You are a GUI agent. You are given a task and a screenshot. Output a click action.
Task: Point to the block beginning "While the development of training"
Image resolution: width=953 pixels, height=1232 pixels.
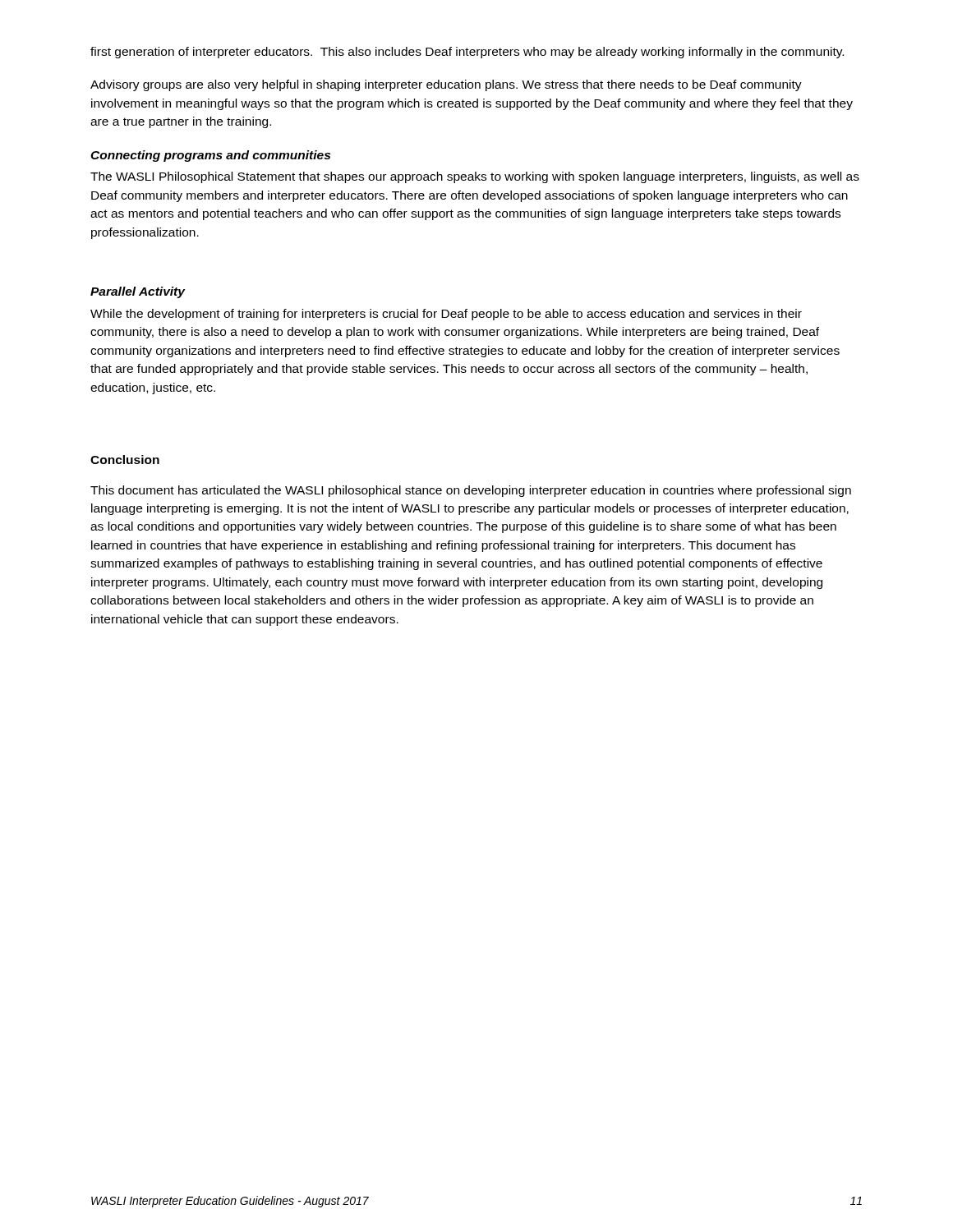click(465, 350)
